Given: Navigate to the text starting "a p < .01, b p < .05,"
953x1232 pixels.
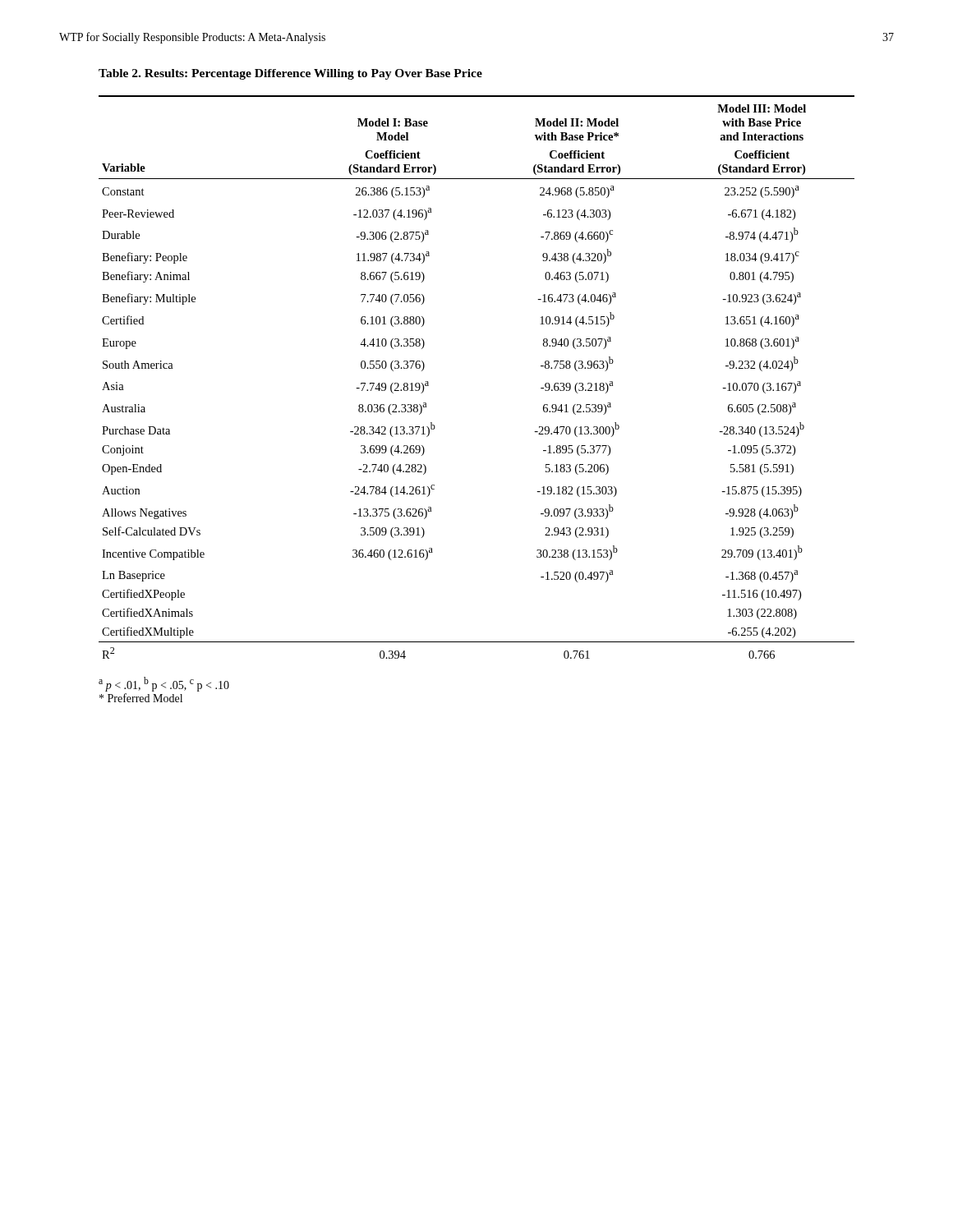Looking at the screenshot, I should (164, 690).
